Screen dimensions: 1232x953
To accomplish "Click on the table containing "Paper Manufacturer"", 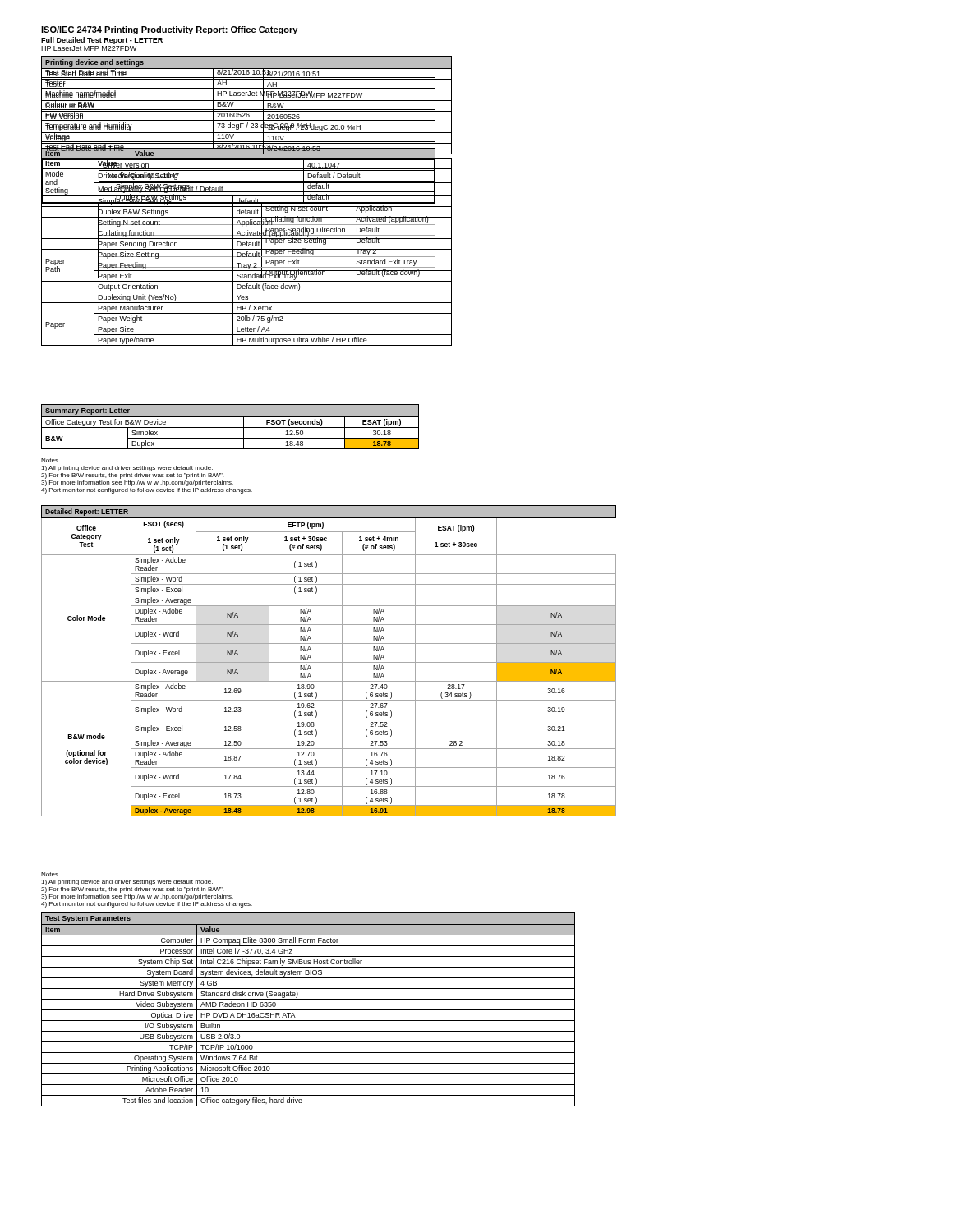I will coord(246,252).
